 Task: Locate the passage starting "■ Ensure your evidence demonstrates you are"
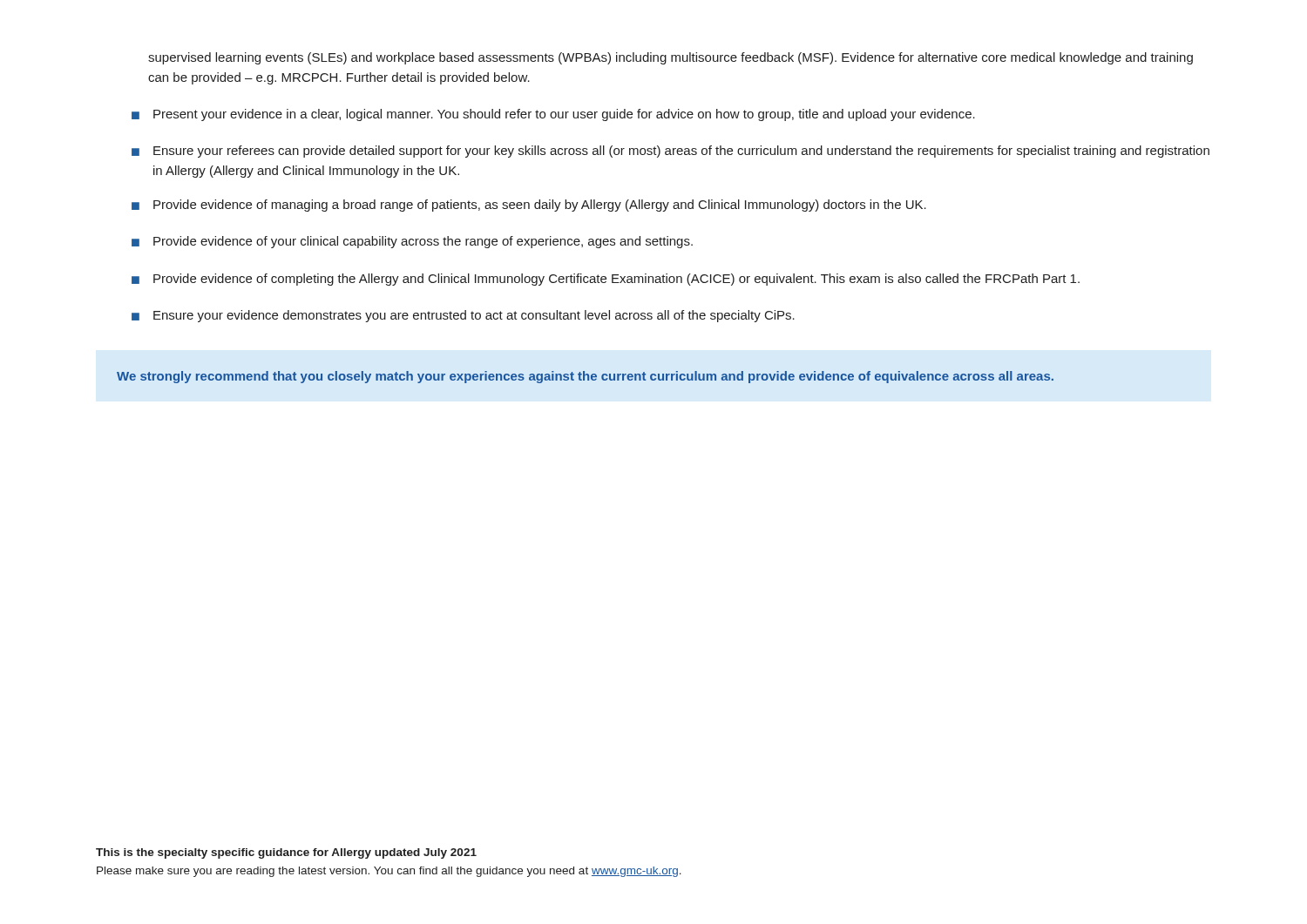click(x=671, y=316)
